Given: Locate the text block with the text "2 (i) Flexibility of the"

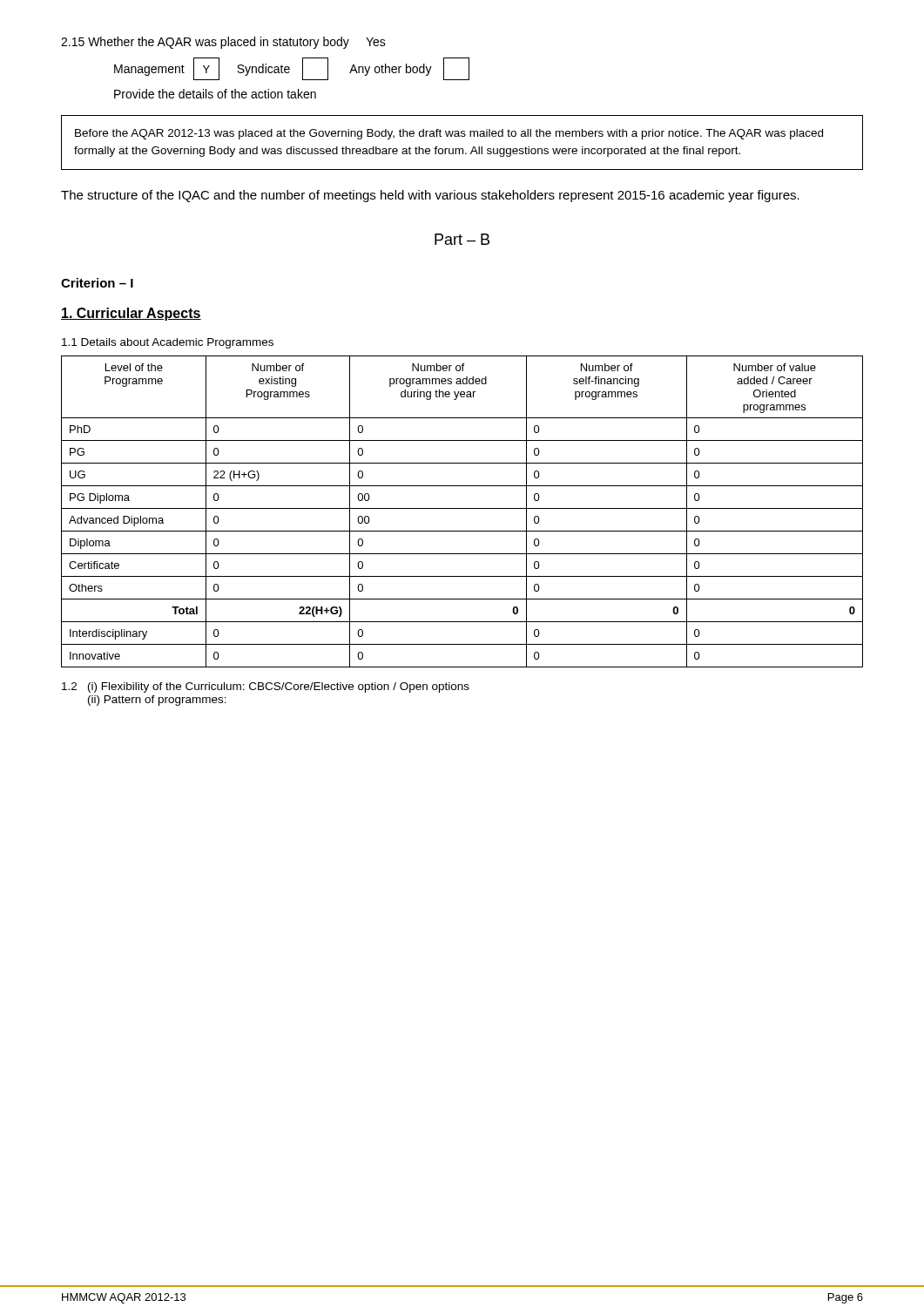Looking at the screenshot, I should coord(265,693).
